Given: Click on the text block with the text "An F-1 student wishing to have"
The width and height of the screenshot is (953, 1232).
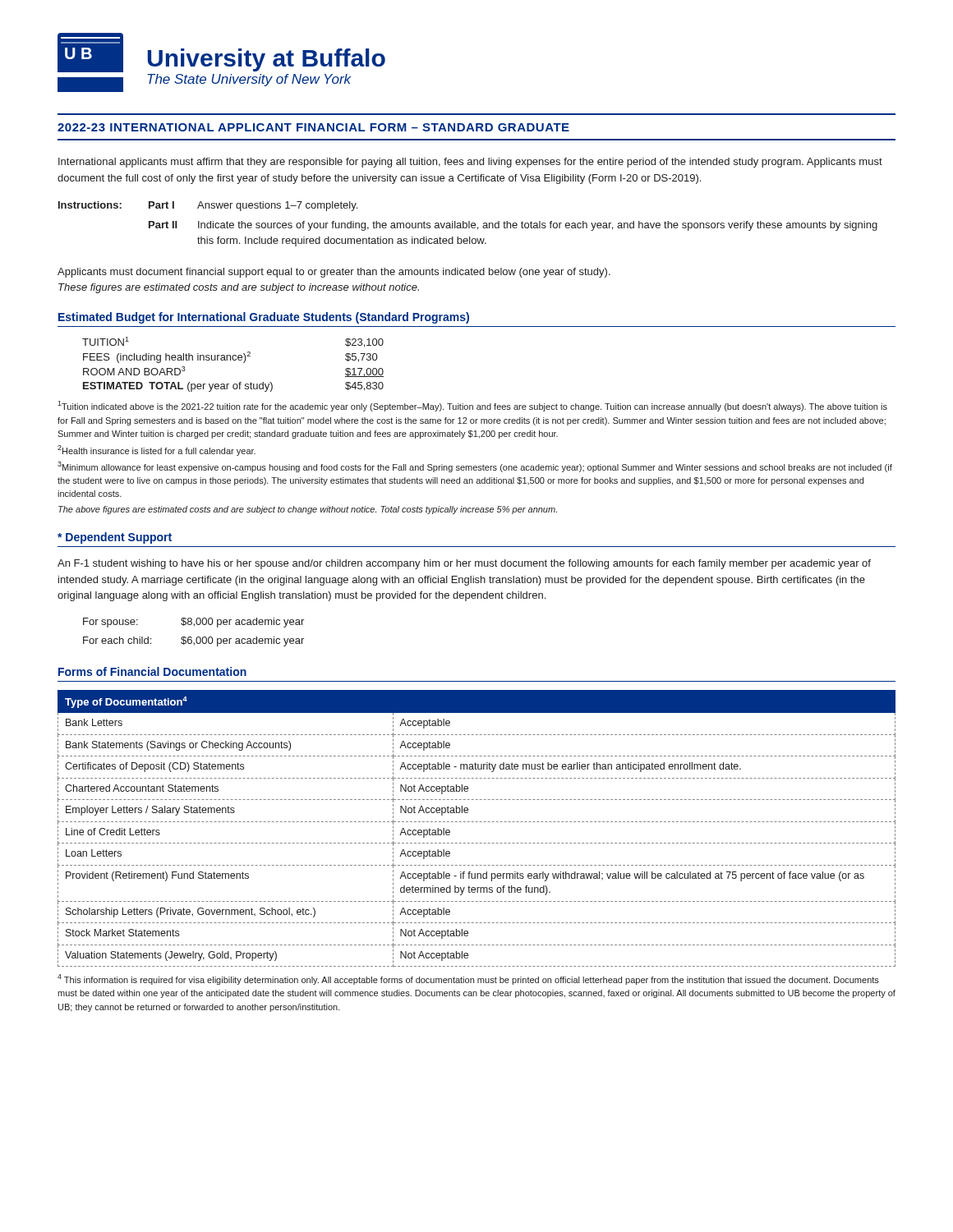Looking at the screenshot, I should [x=464, y=579].
